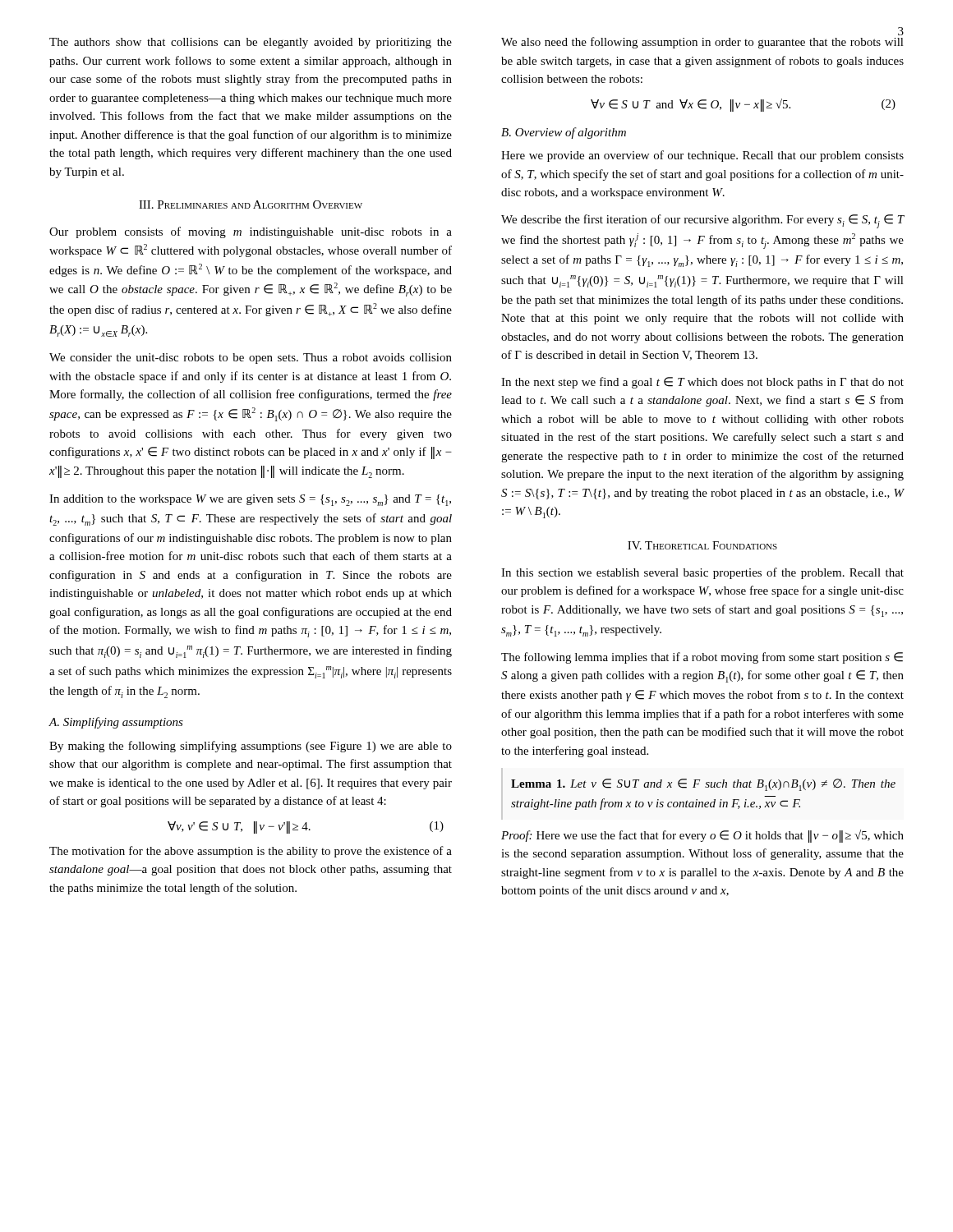The image size is (953, 1232).
Task: Find the text block containing "The motivation for the above assumption is the"
Action: click(x=251, y=869)
